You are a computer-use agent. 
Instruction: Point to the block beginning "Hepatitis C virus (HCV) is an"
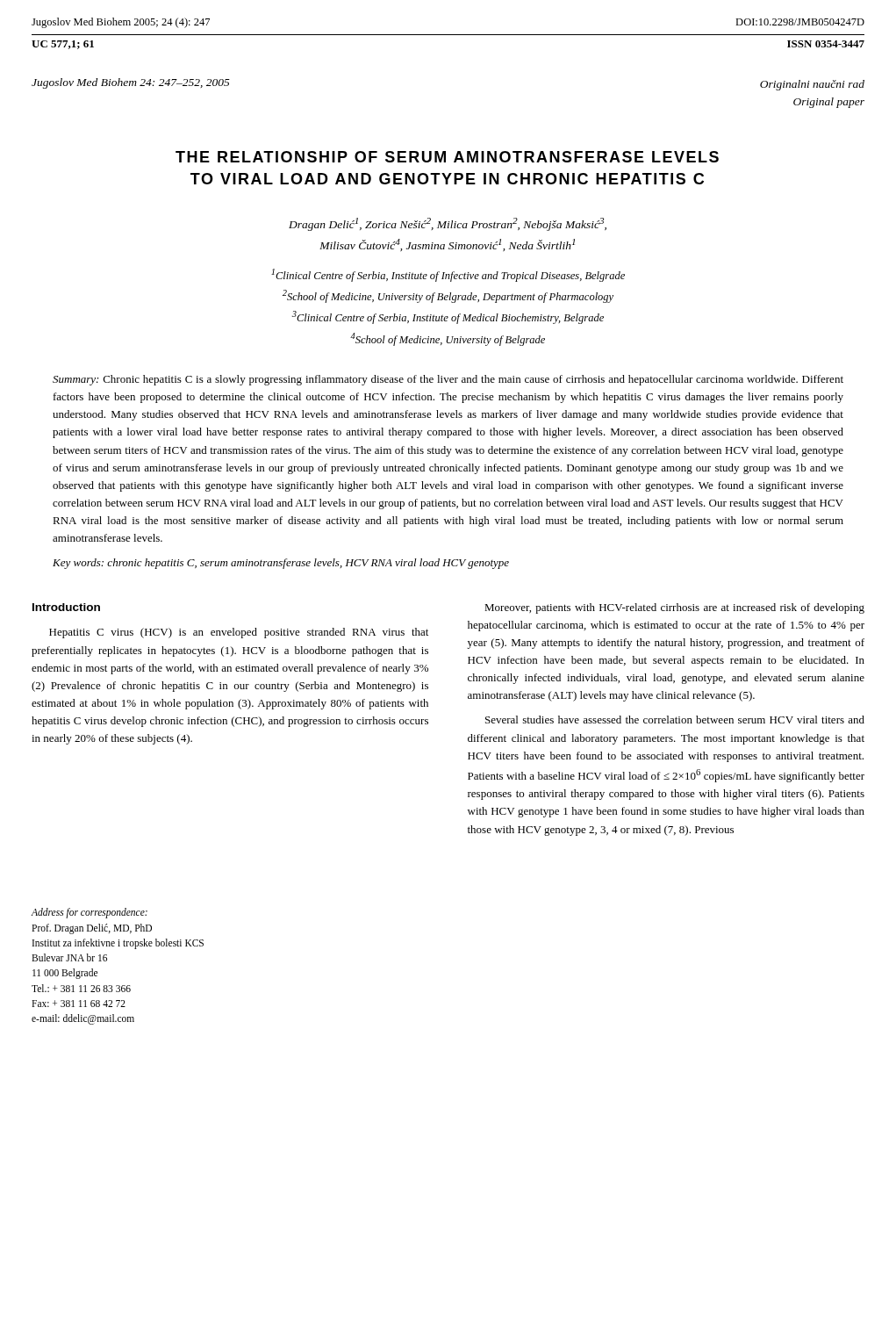point(230,686)
